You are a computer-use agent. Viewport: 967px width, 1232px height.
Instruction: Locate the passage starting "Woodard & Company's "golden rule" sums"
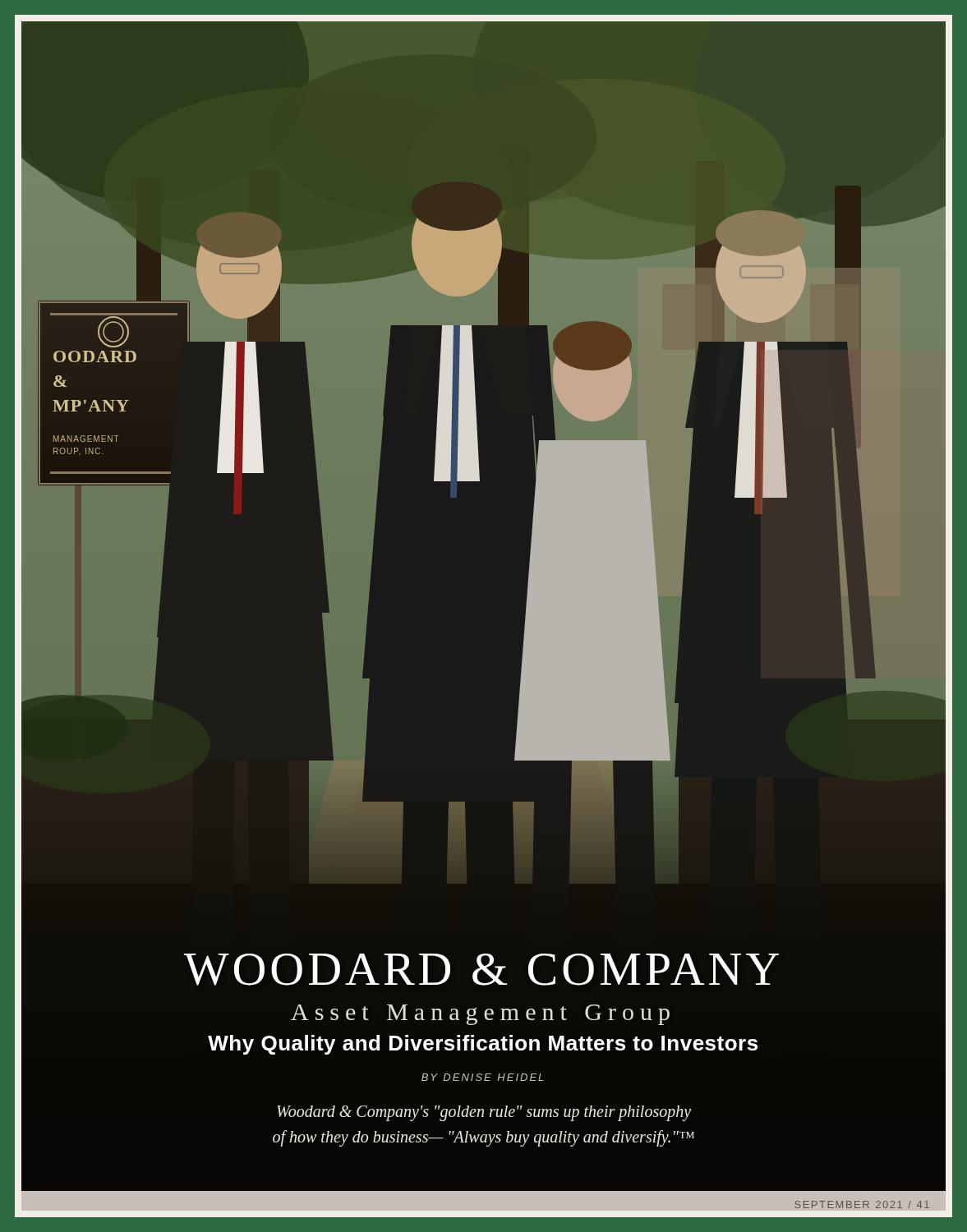[x=484, y=1124]
